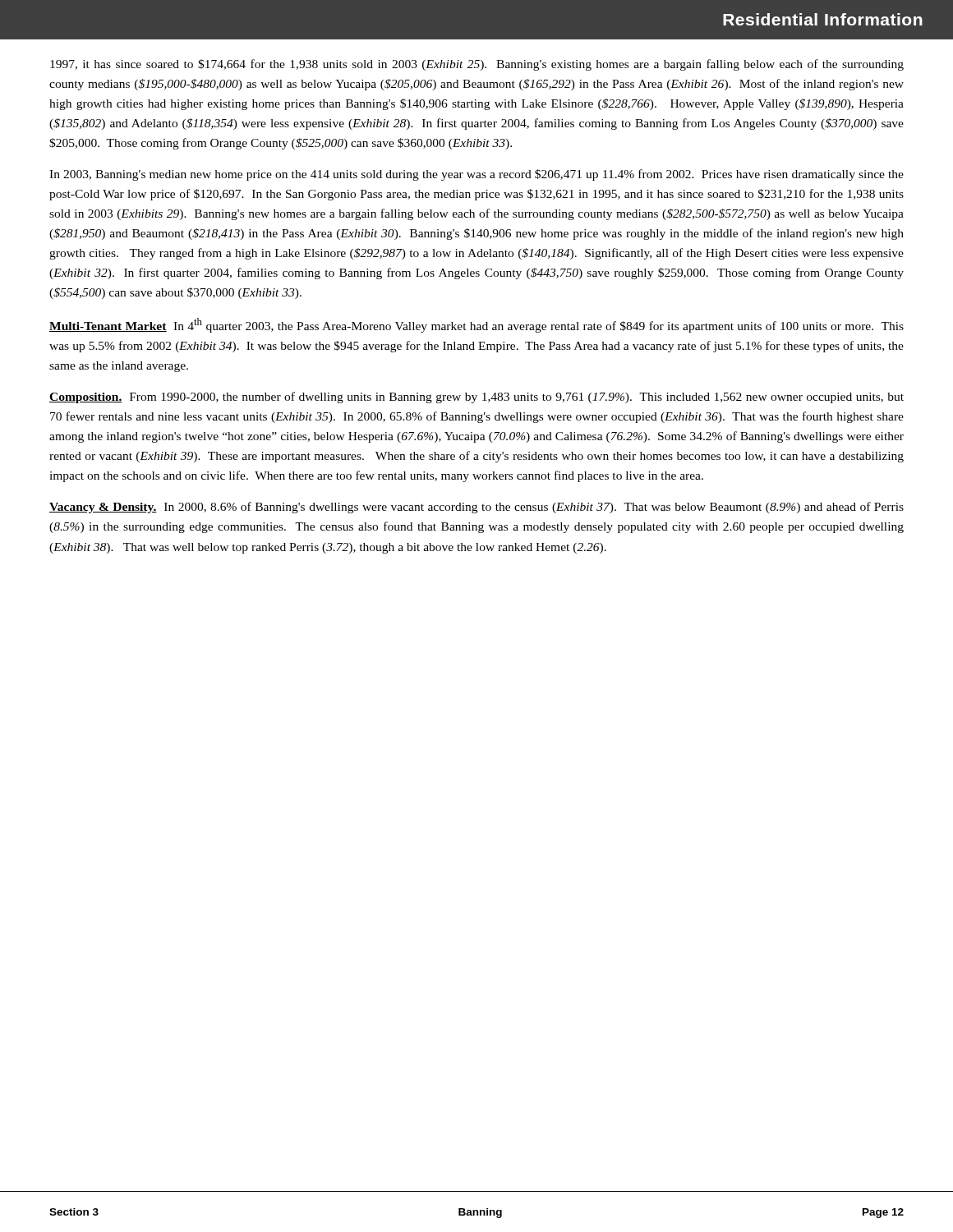Locate the block starting "Vacancy & Density."
The image size is (953, 1232).
(476, 526)
